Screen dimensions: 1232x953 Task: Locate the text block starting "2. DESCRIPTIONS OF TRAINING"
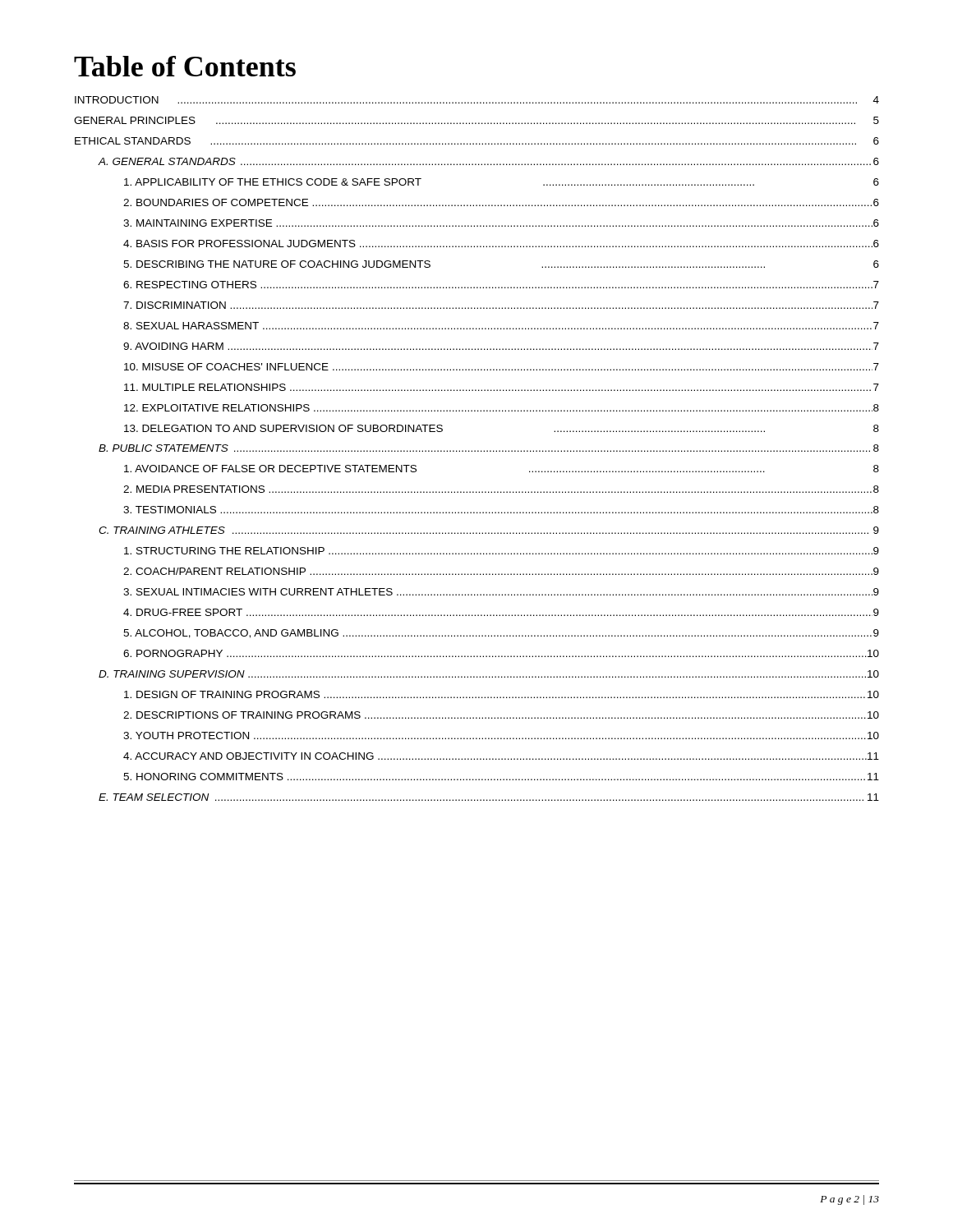(x=501, y=716)
